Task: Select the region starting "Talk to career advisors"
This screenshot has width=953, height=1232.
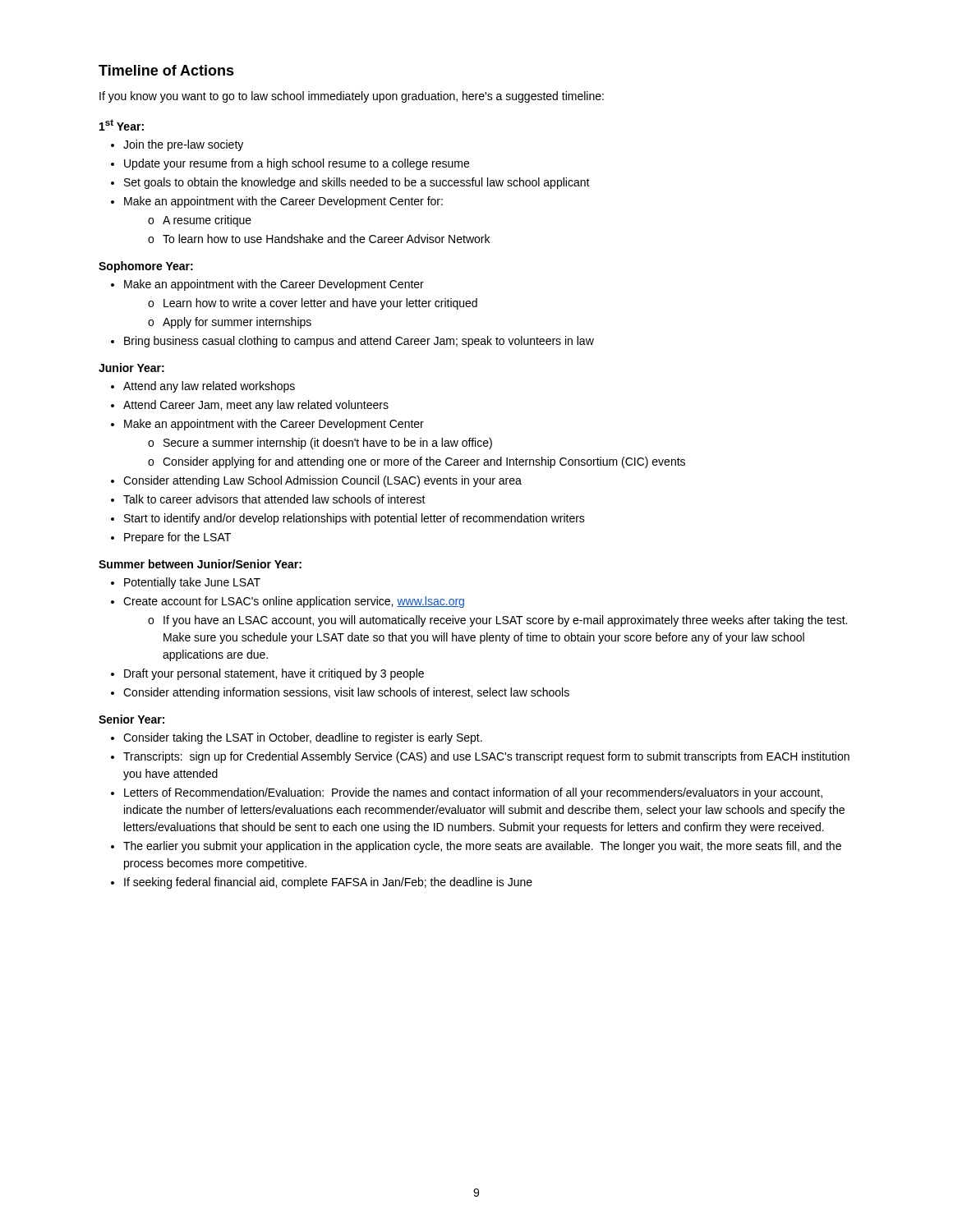Action: 274,499
